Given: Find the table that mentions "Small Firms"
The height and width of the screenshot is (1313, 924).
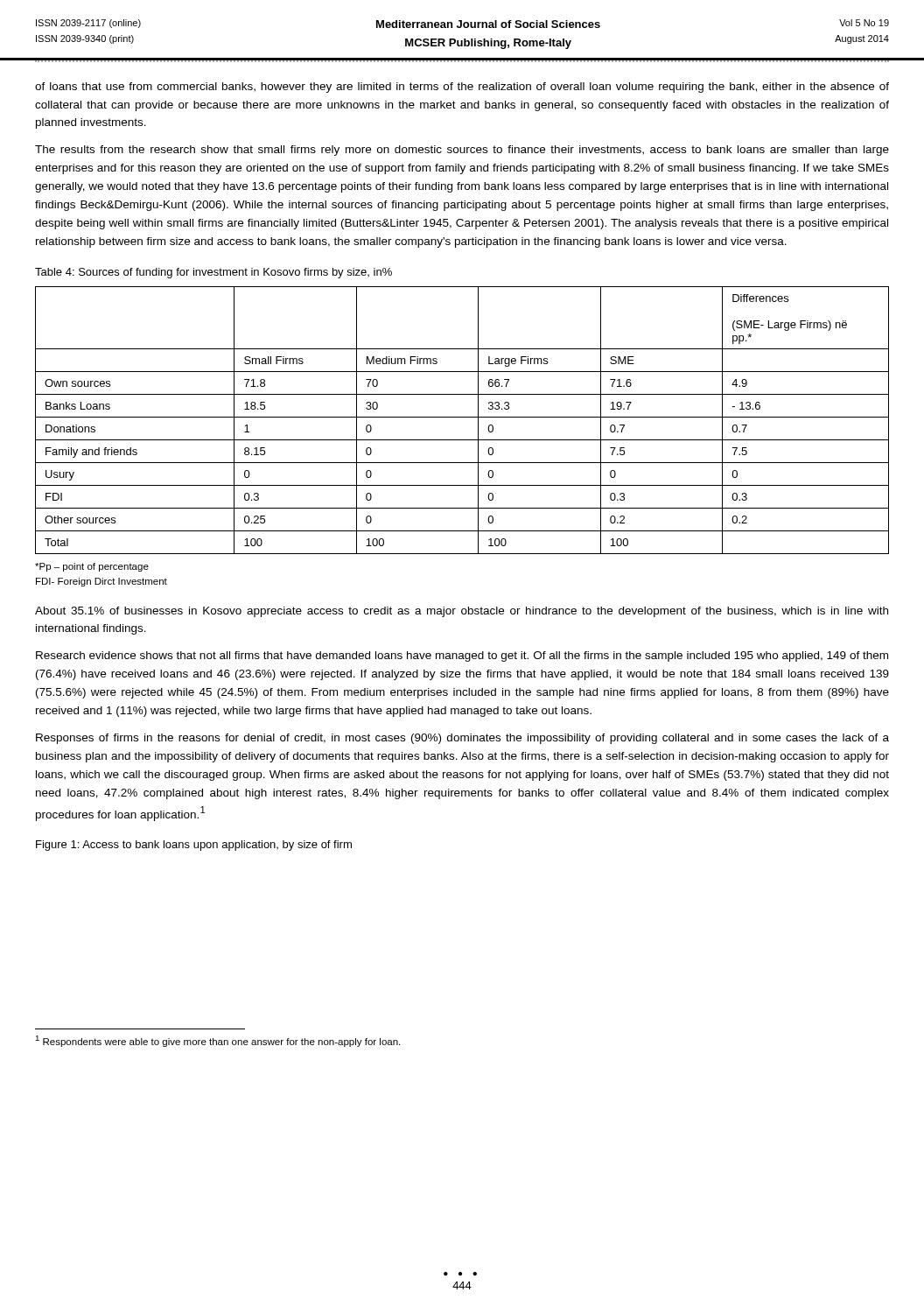Looking at the screenshot, I should pyautogui.click(x=462, y=420).
